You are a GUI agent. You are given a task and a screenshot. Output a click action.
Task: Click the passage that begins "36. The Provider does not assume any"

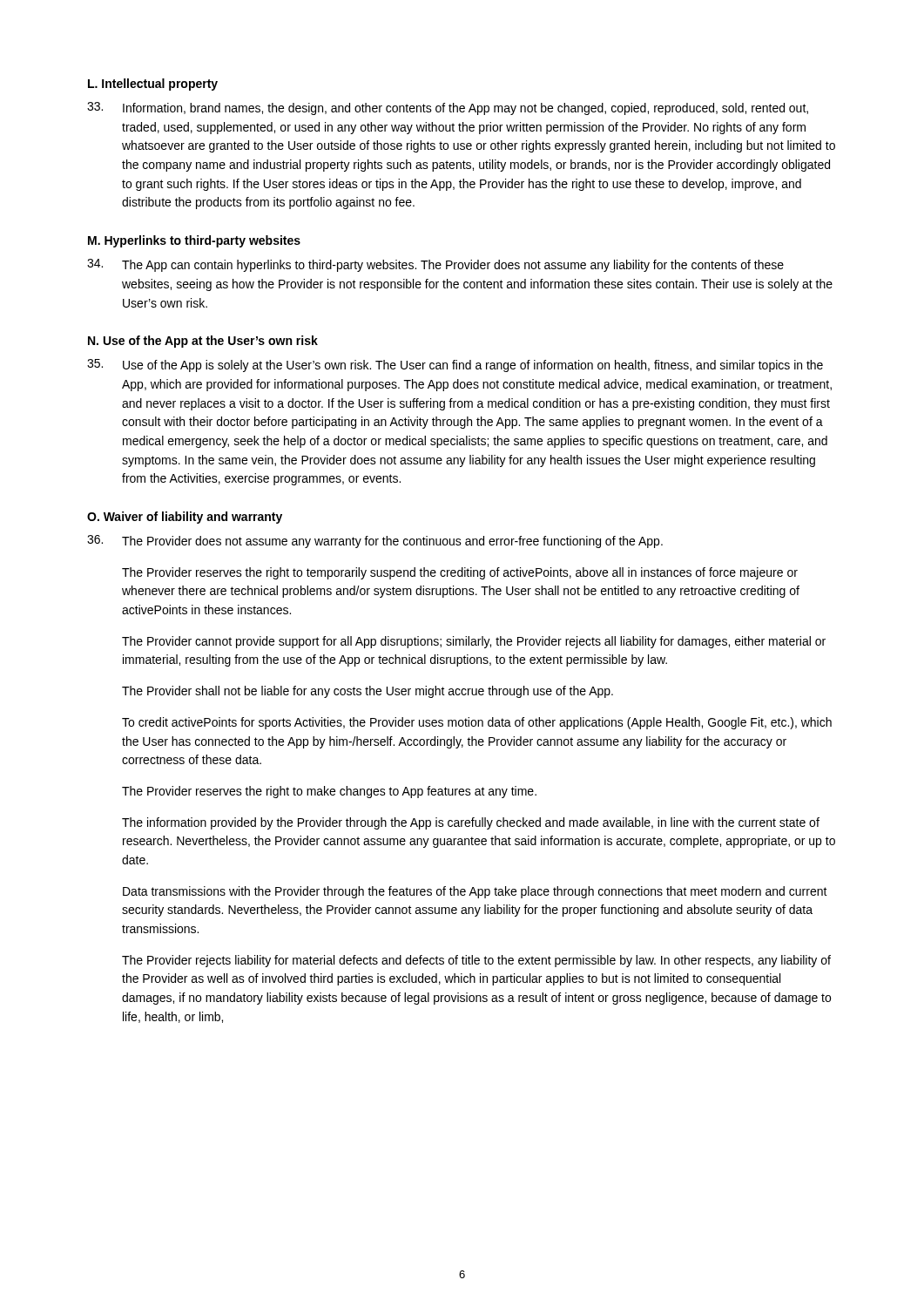pos(375,542)
